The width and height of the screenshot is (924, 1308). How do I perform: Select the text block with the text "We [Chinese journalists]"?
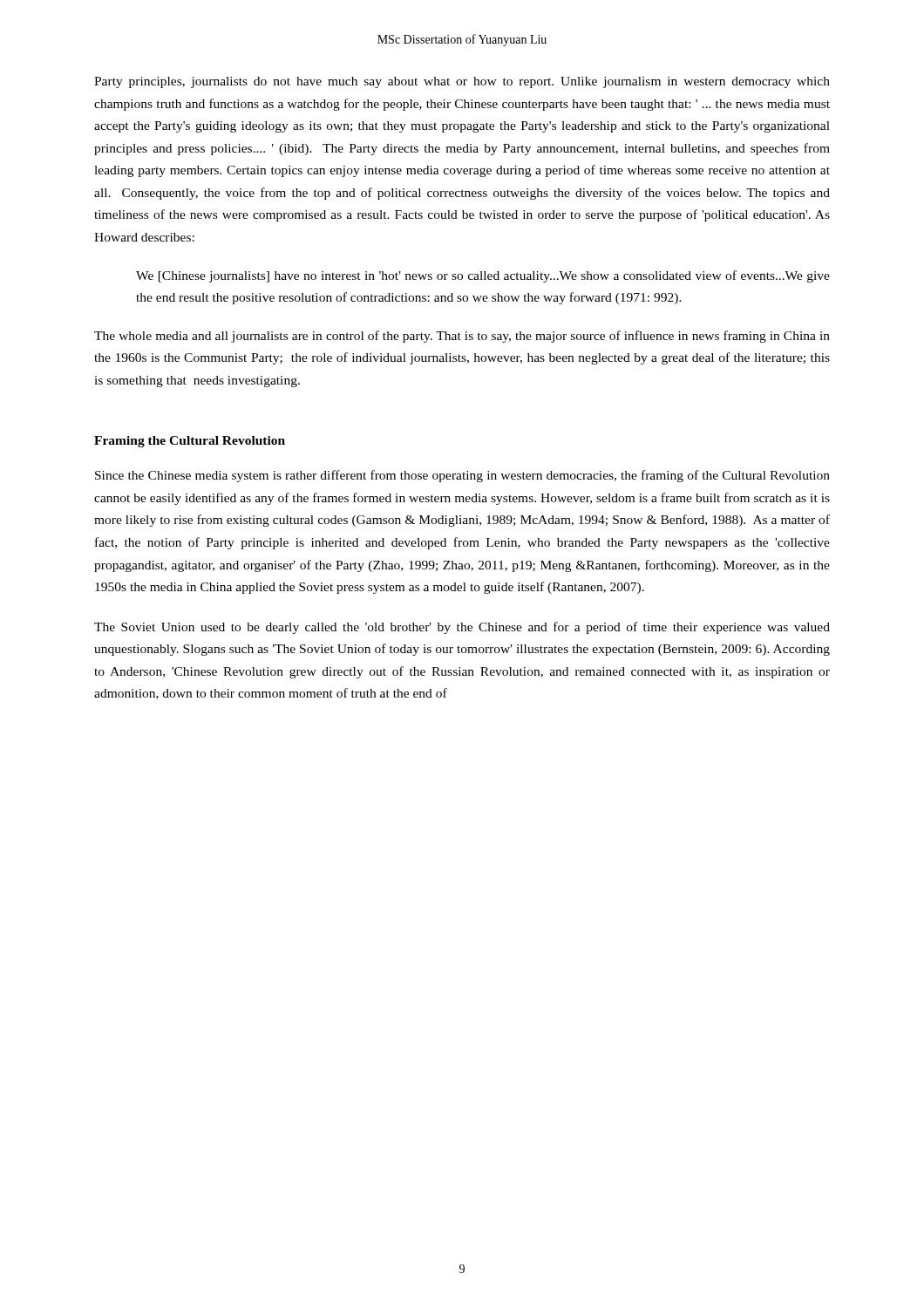pyautogui.click(x=483, y=286)
